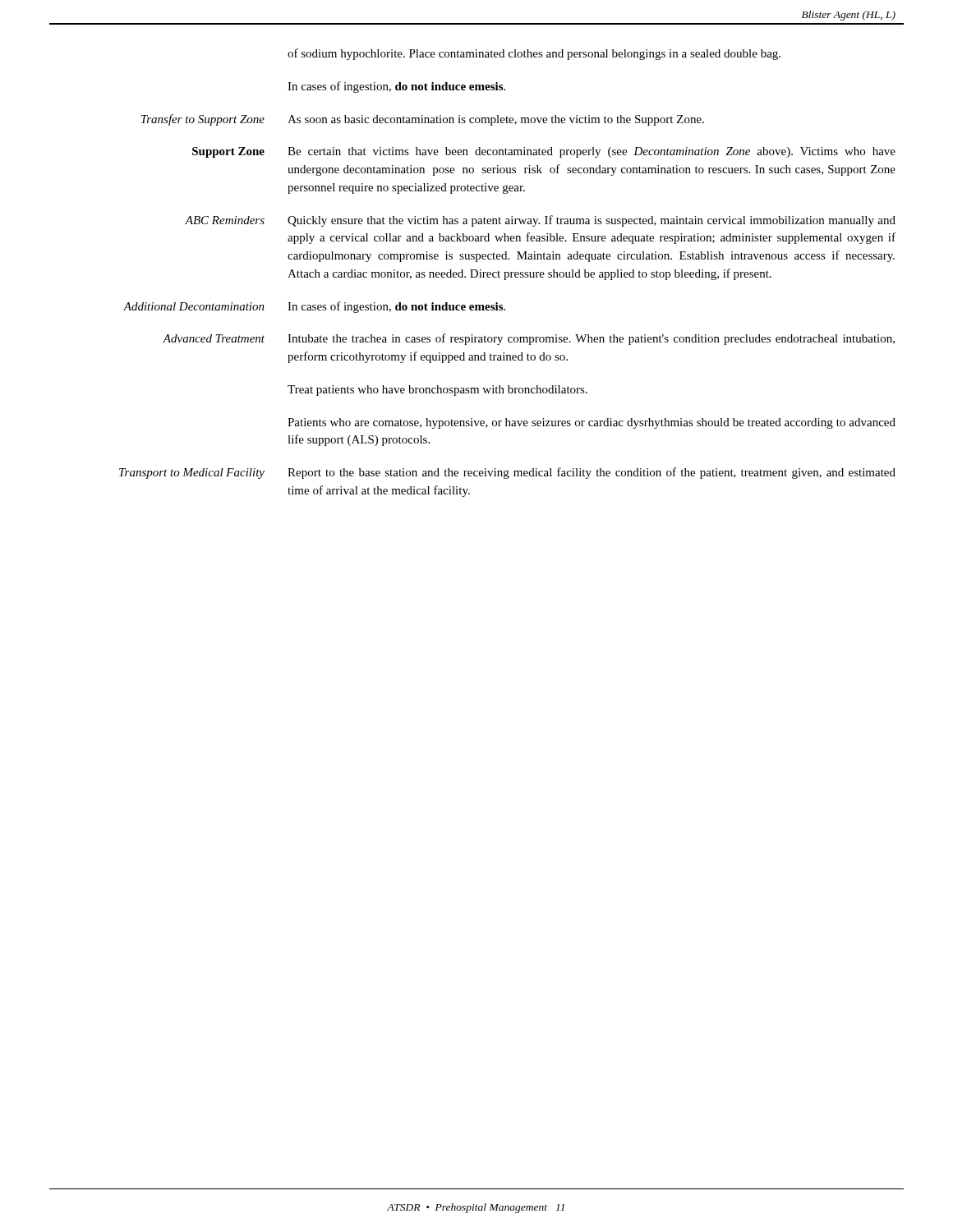Find "Additional Decontamination" on this page
The width and height of the screenshot is (953, 1232).
tap(194, 306)
